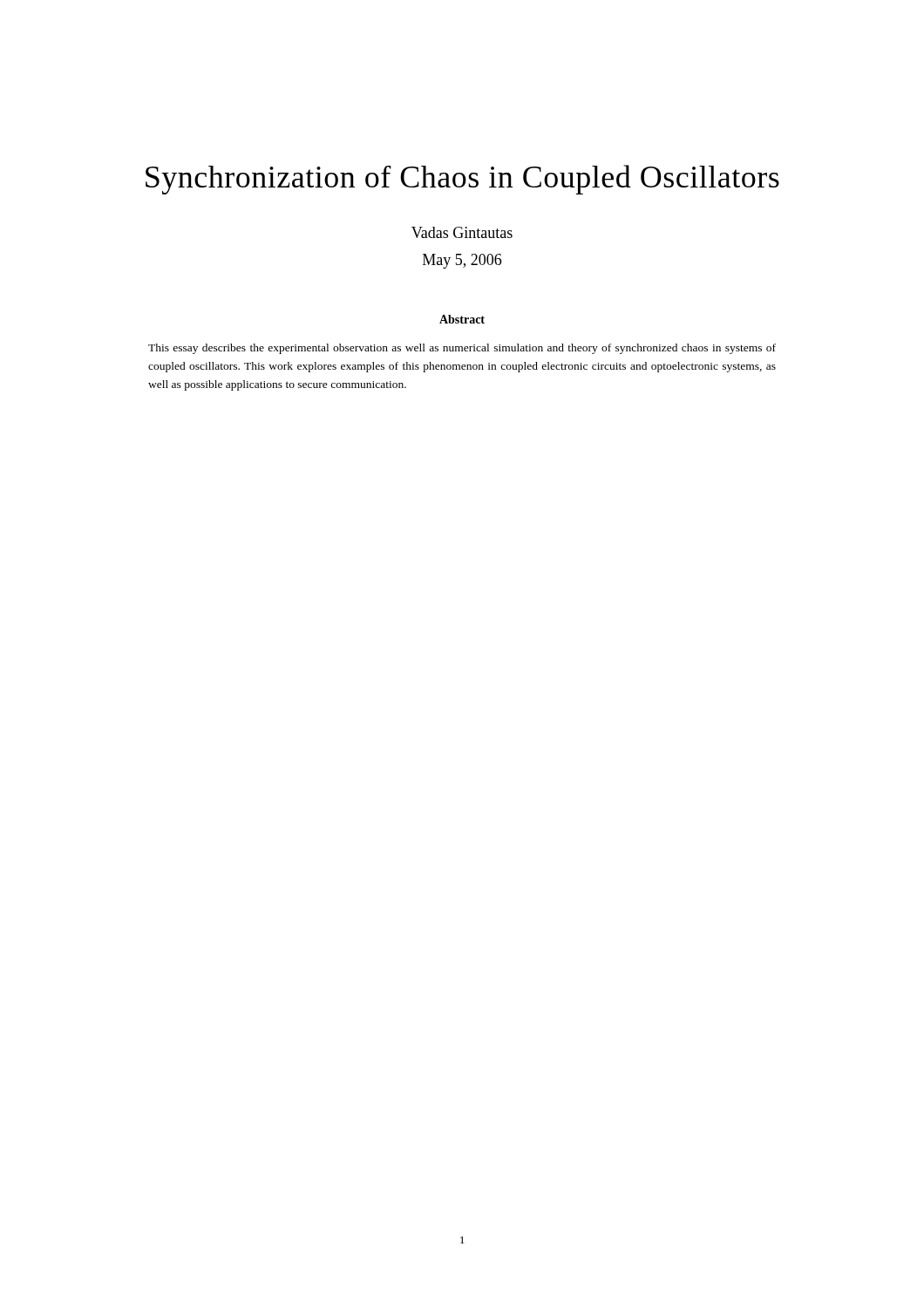924x1308 pixels.
Task: Find the passage starting "Synchronization of Chaos in Coupled Oscillators"
Action: pyautogui.click(x=462, y=177)
